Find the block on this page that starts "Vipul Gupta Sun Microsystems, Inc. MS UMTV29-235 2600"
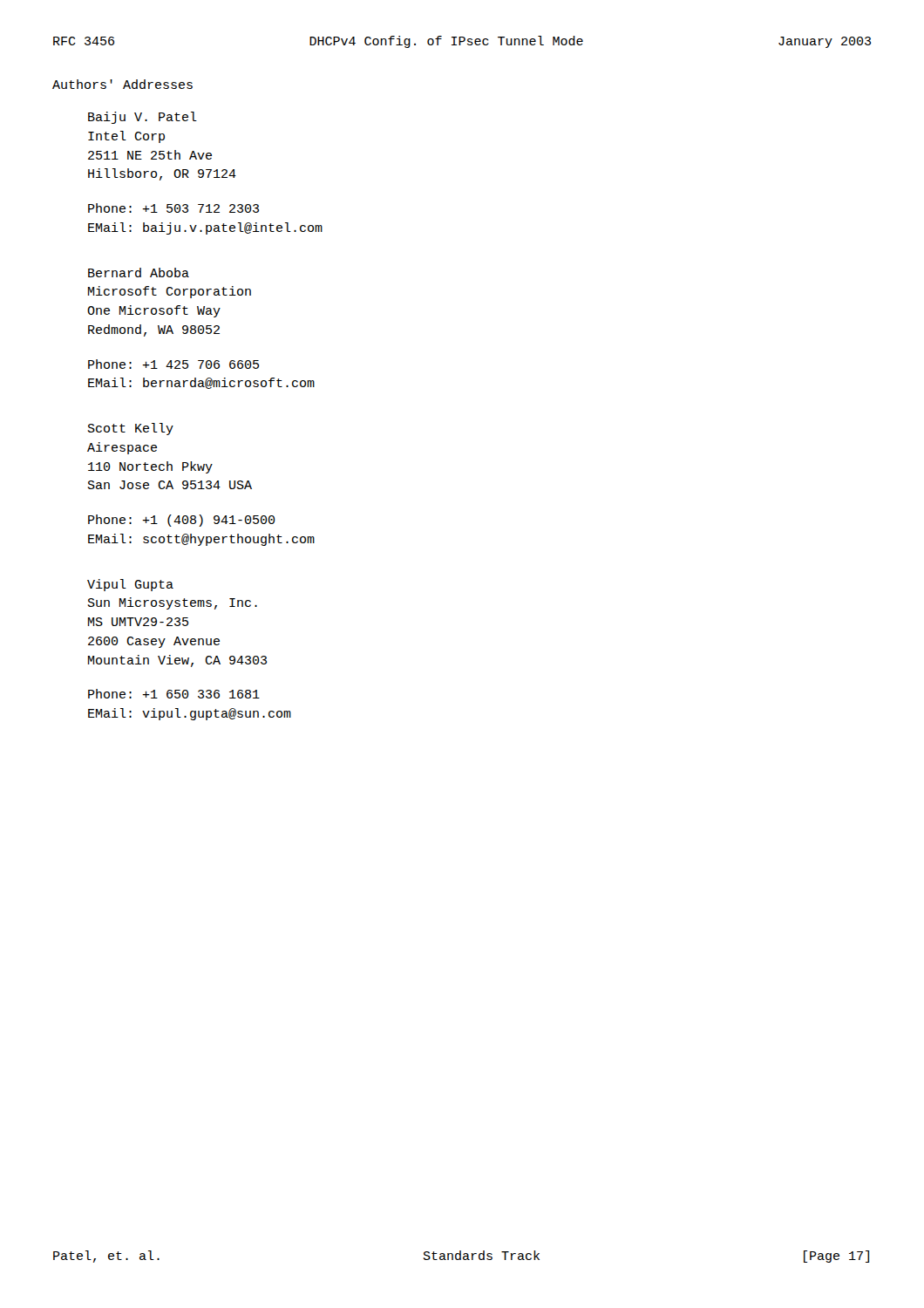 pyautogui.click(x=177, y=623)
